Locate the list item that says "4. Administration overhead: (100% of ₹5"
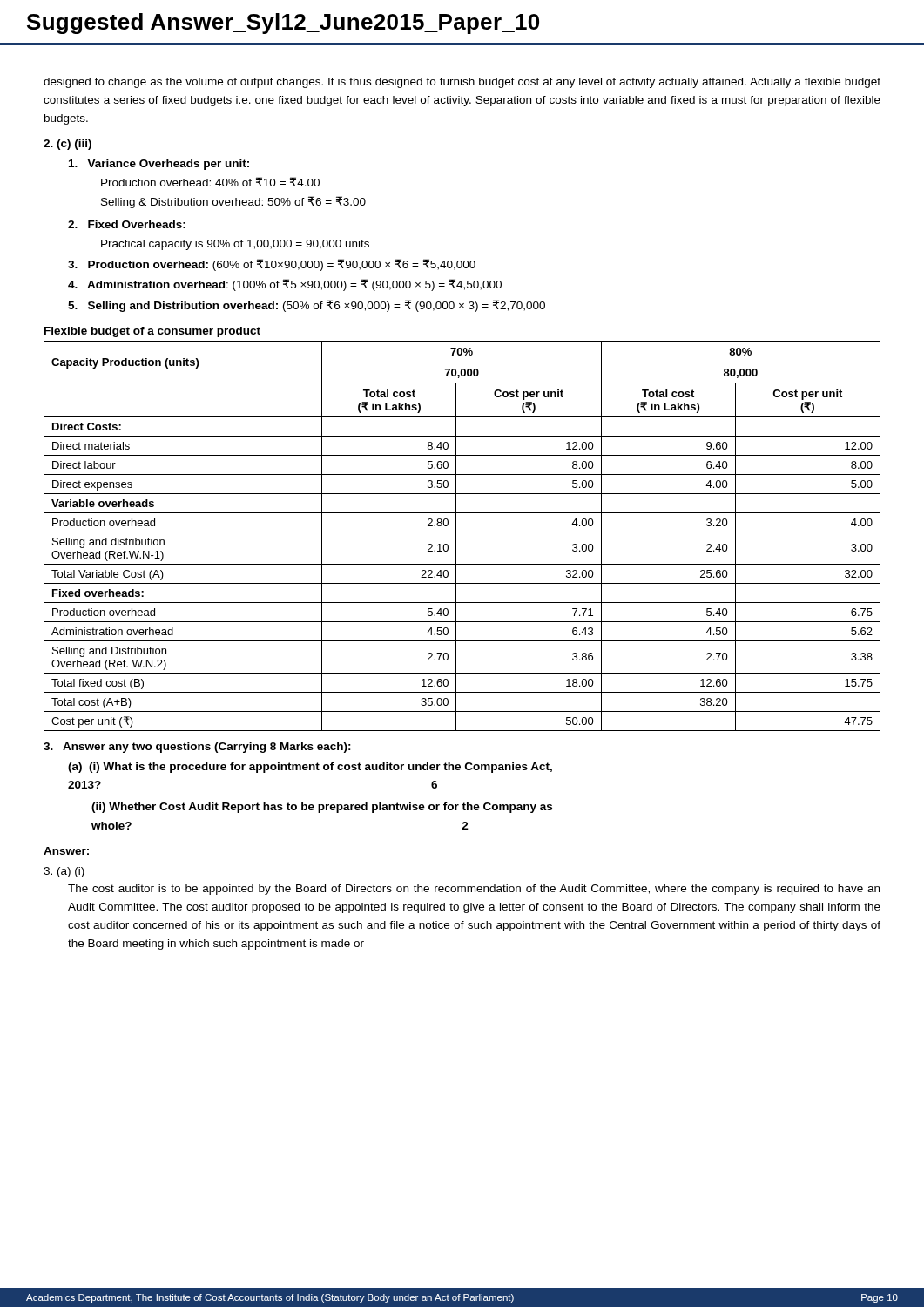This screenshot has width=924, height=1307. [285, 285]
